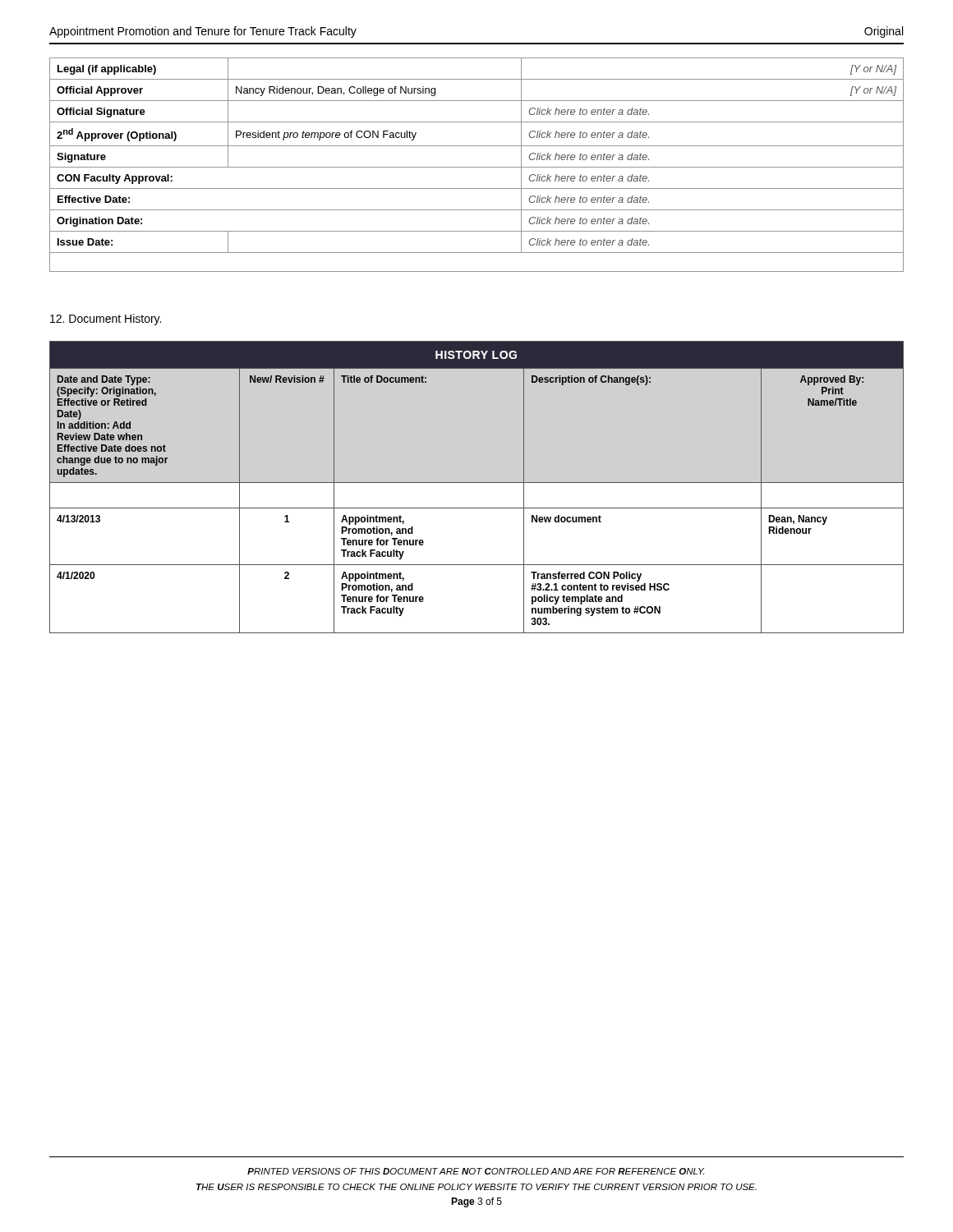Select the table that reads "2 nd Approver (Optional)"
The image size is (953, 1232).
coord(476,165)
